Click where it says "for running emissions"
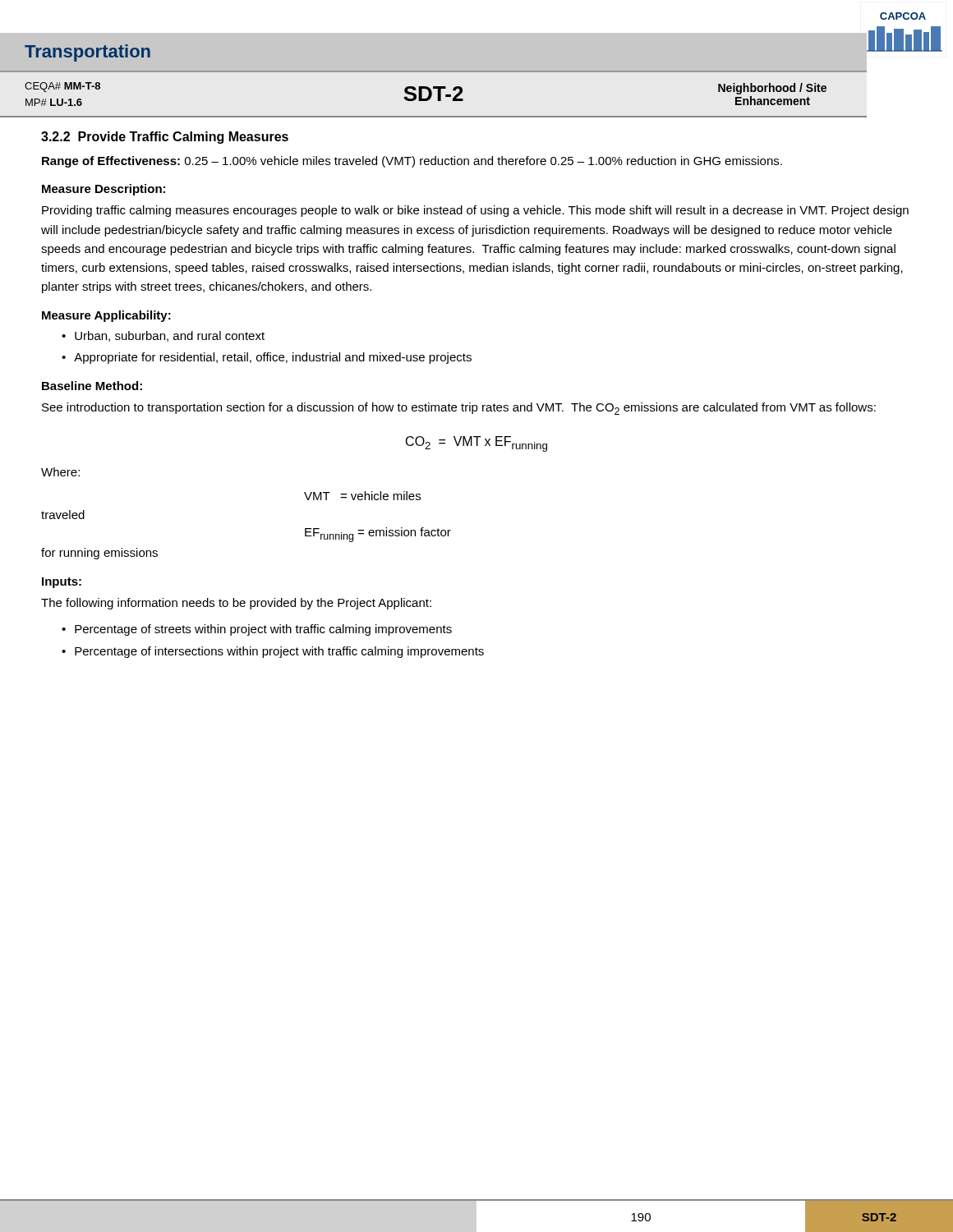 100,552
